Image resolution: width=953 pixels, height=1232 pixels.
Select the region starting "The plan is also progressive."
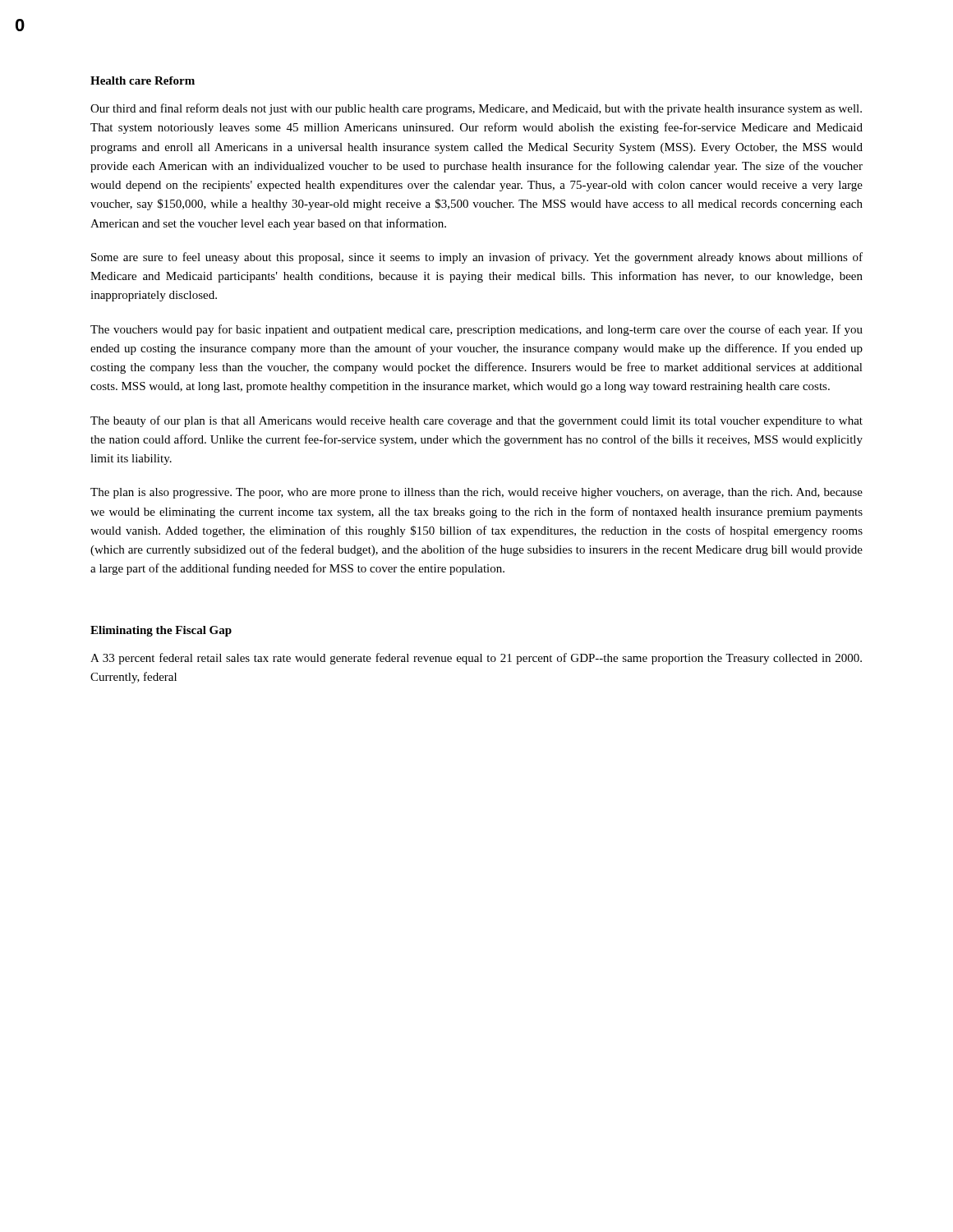click(x=476, y=530)
